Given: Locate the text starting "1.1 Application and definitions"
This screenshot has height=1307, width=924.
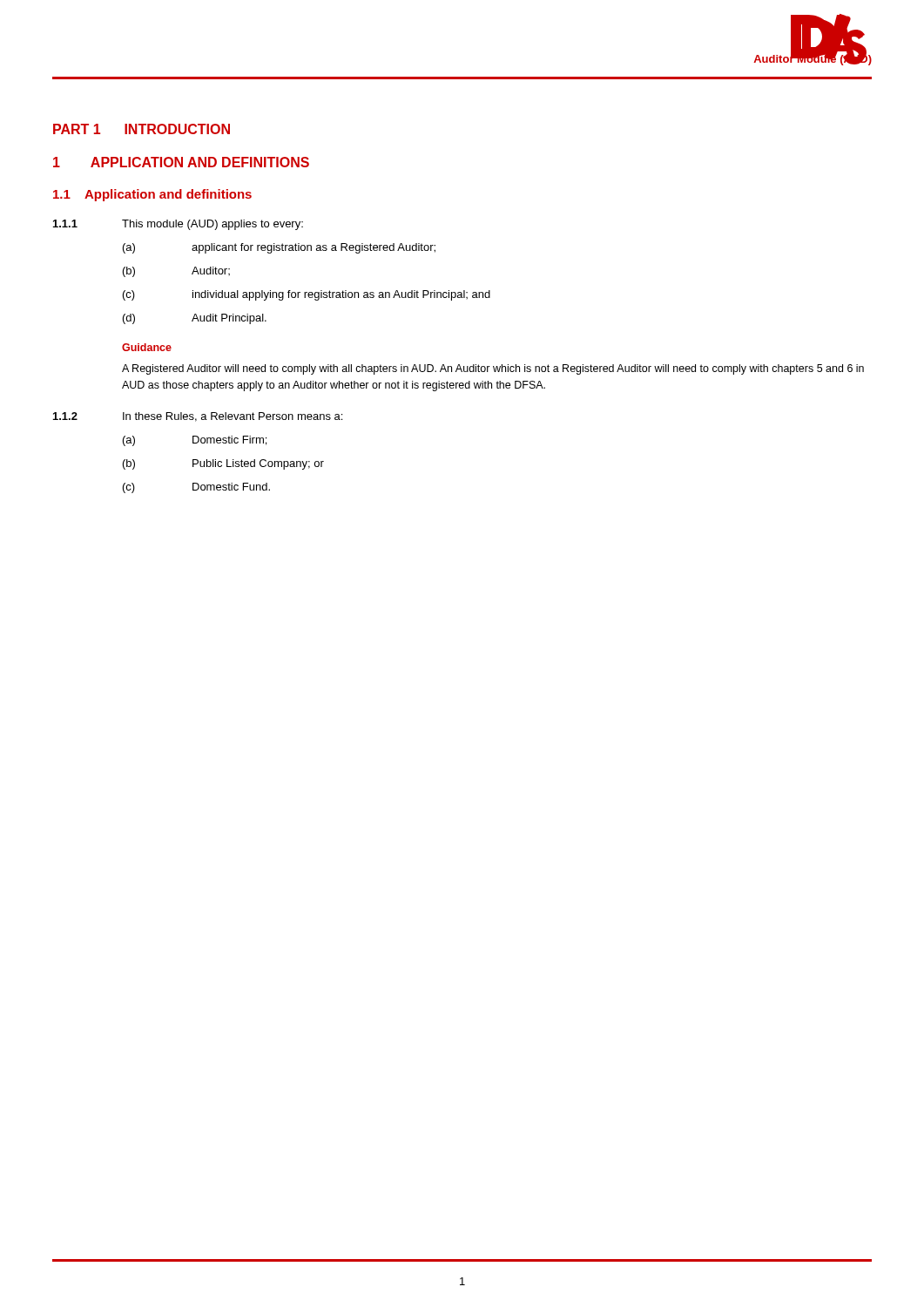Looking at the screenshot, I should point(152,194).
